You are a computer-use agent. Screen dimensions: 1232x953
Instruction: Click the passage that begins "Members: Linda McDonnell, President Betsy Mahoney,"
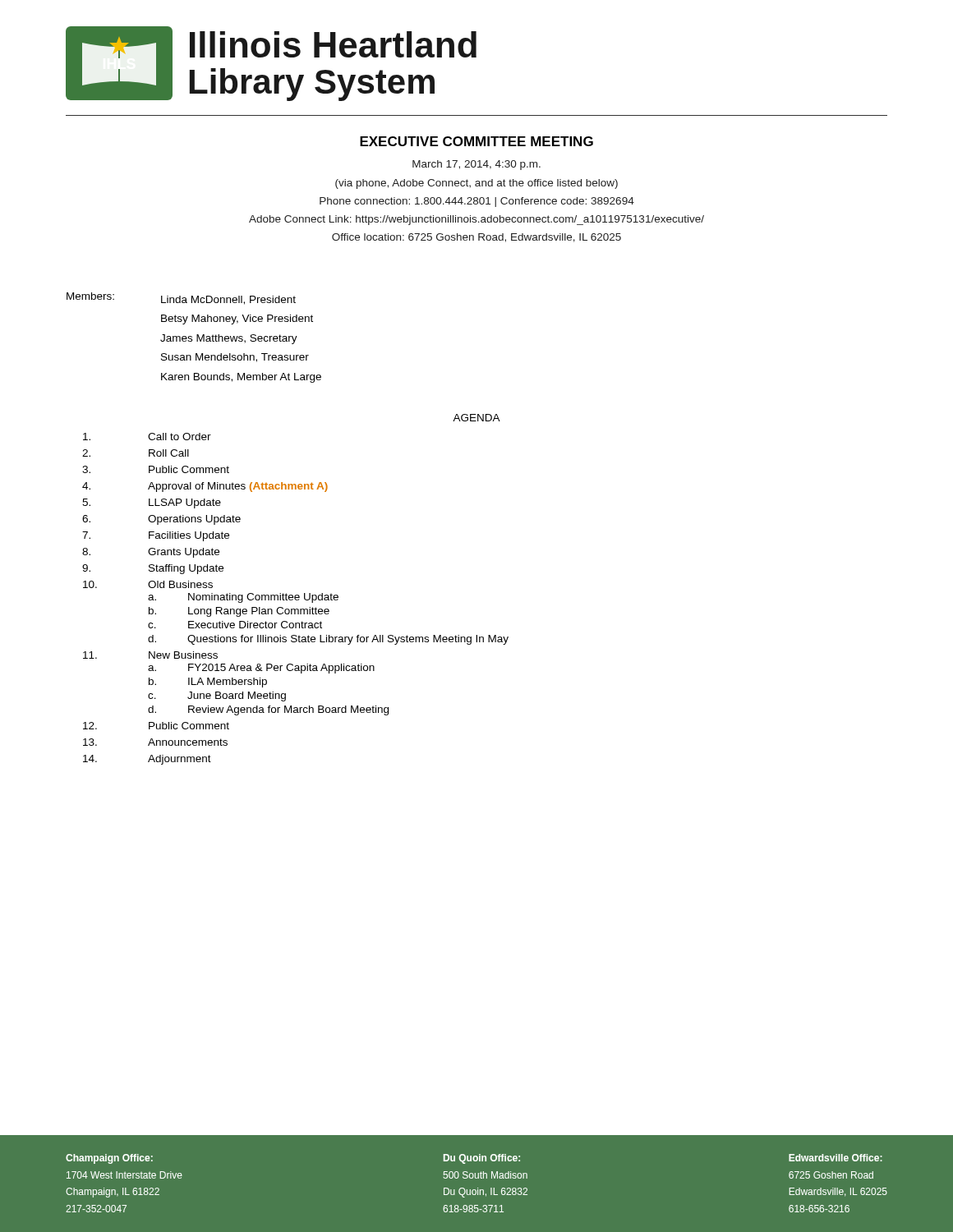[181, 299]
